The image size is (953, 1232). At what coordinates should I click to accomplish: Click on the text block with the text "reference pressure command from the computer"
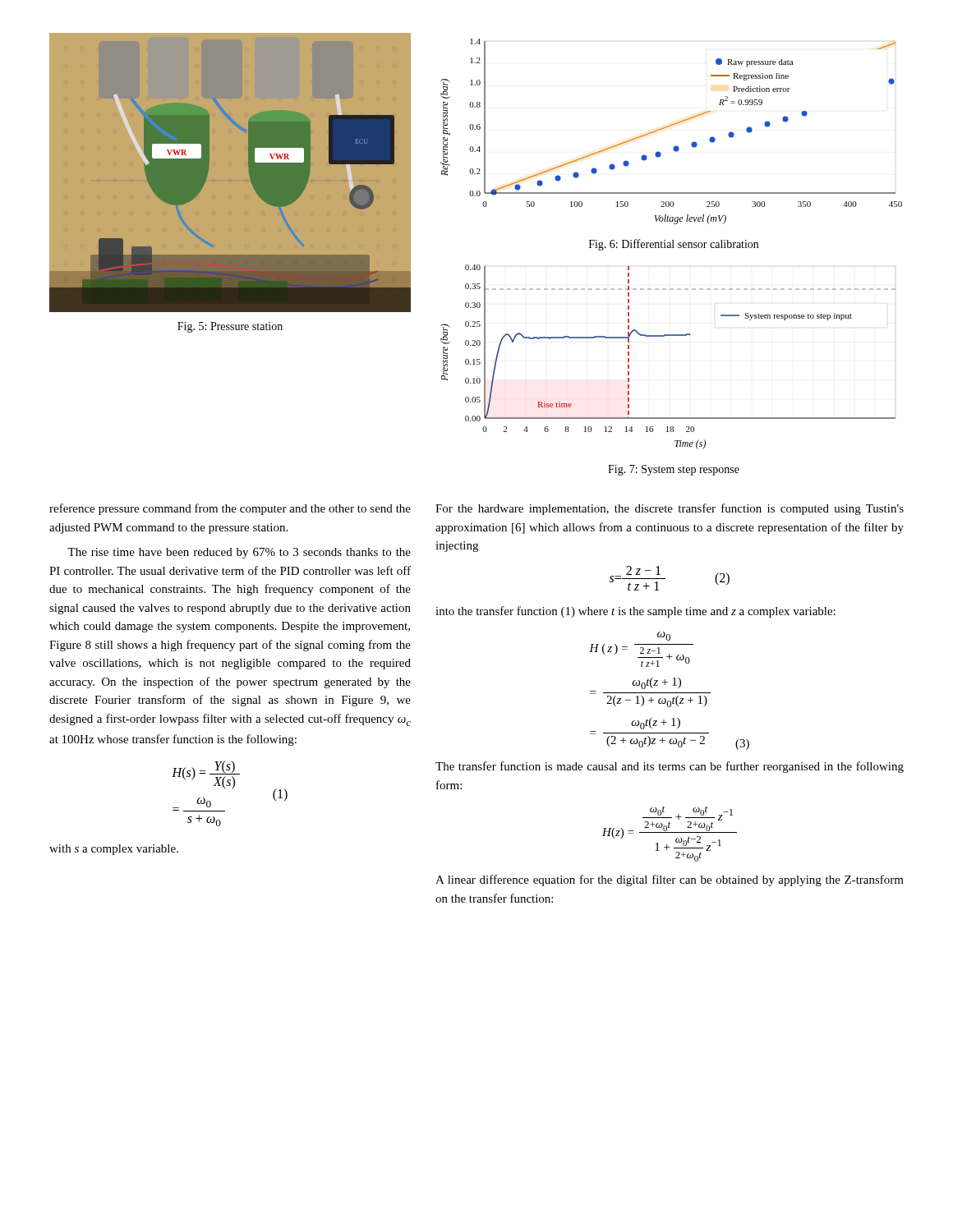[x=230, y=624]
